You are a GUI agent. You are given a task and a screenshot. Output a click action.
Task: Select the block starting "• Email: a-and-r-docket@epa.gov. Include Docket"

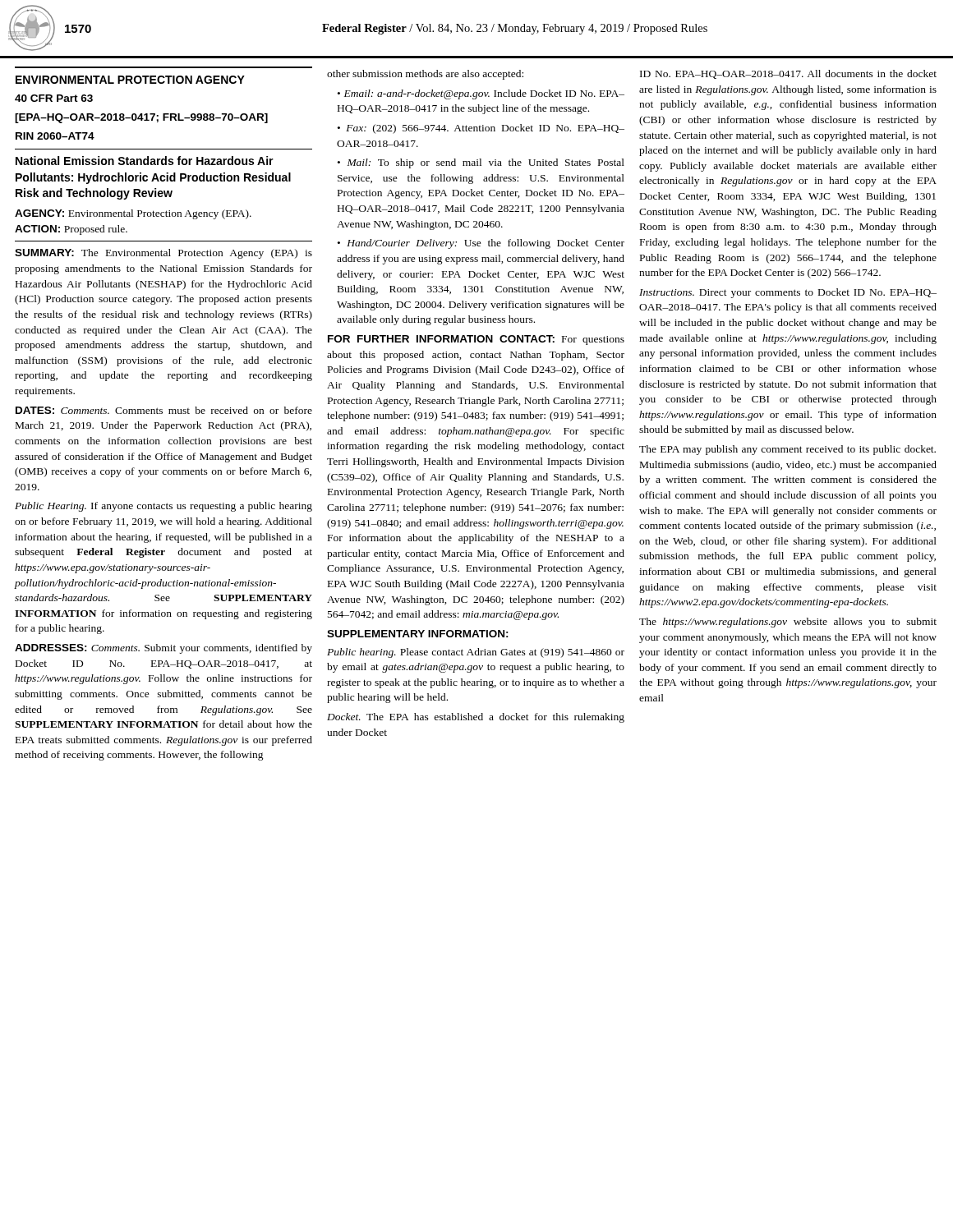coord(481,101)
